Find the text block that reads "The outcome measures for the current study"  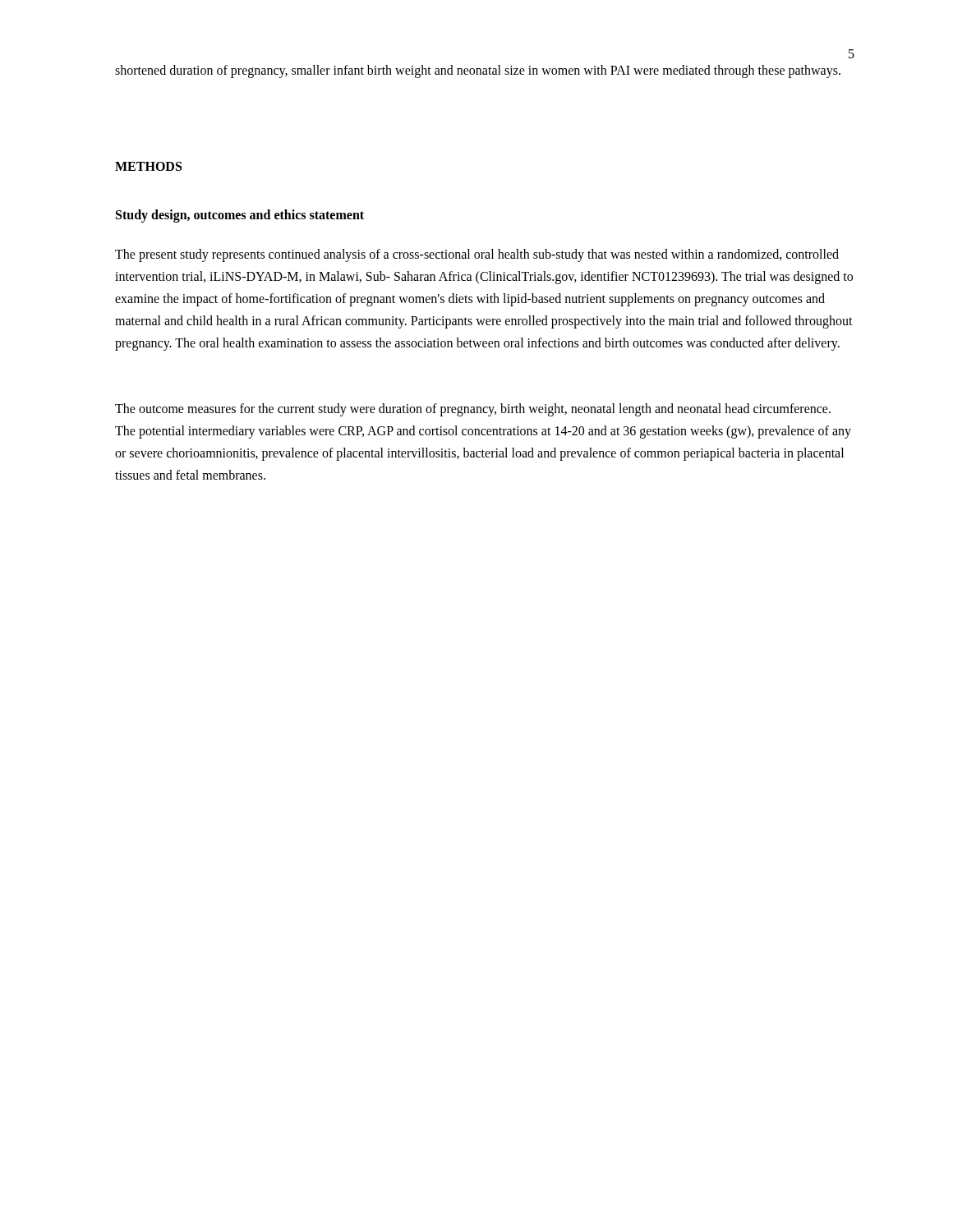coord(483,442)
